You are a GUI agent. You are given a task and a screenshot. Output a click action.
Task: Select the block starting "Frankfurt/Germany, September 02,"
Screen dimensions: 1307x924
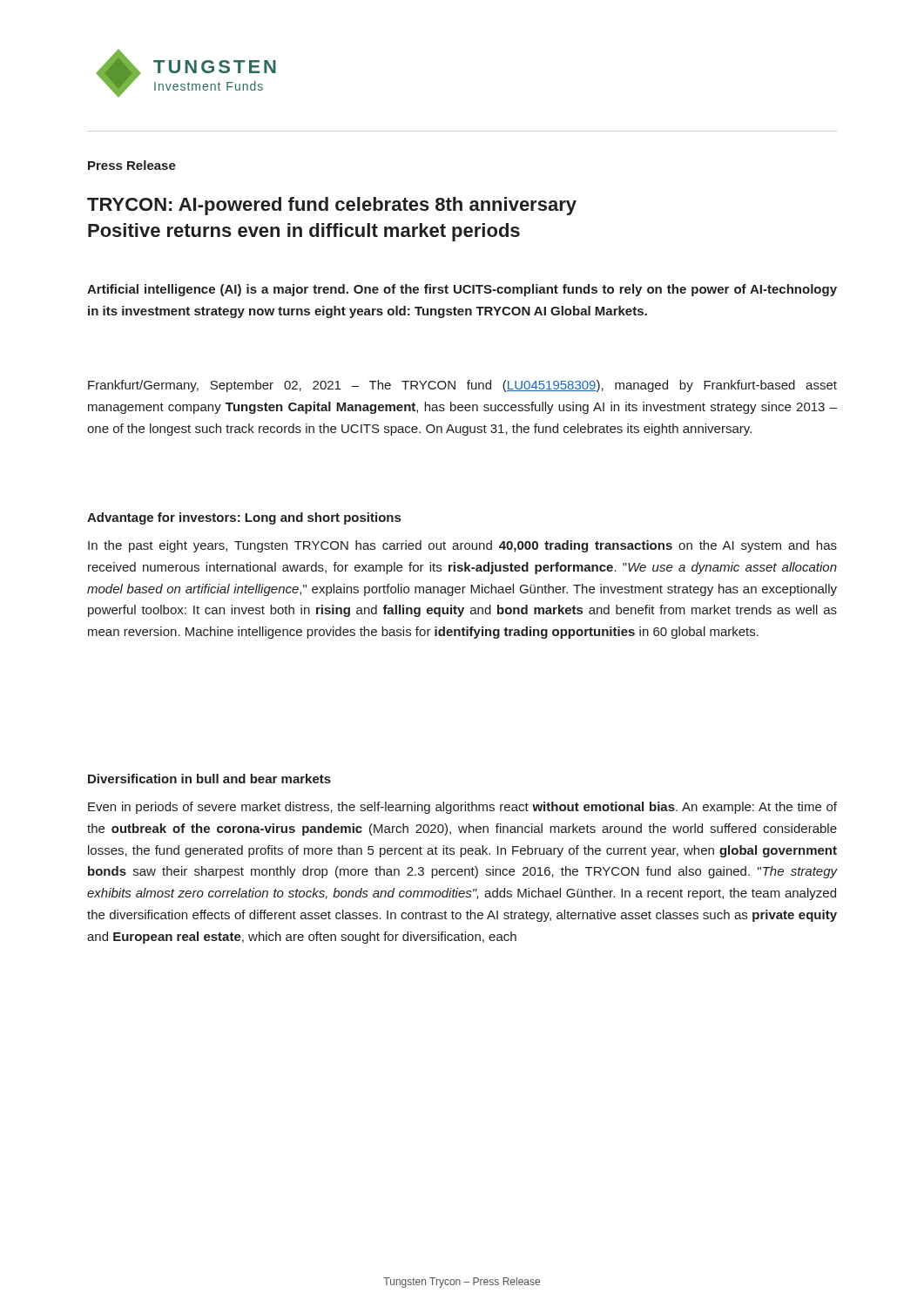pyautogui.click(x=462, y=407)
